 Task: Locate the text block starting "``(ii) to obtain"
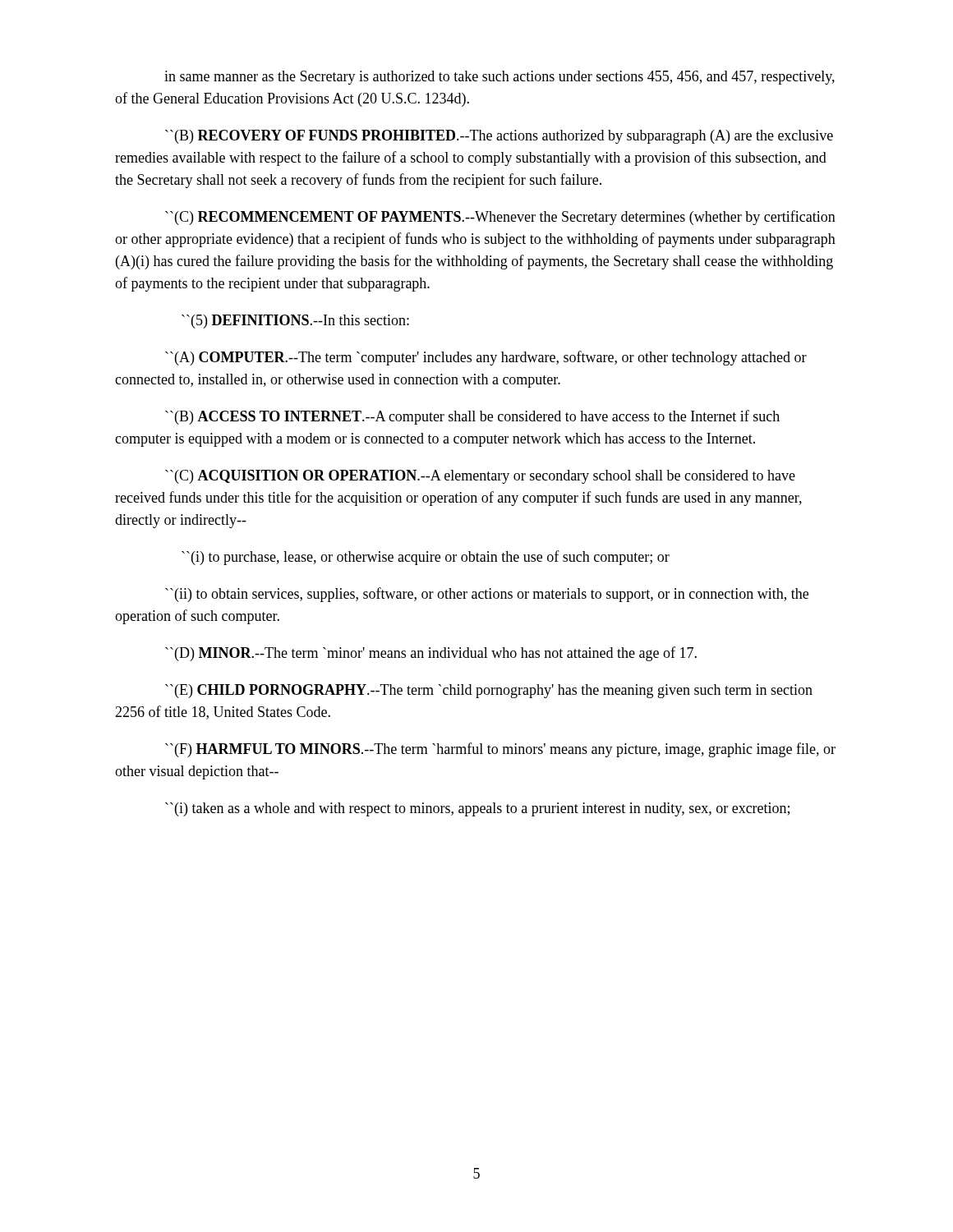tap(476, 605)
